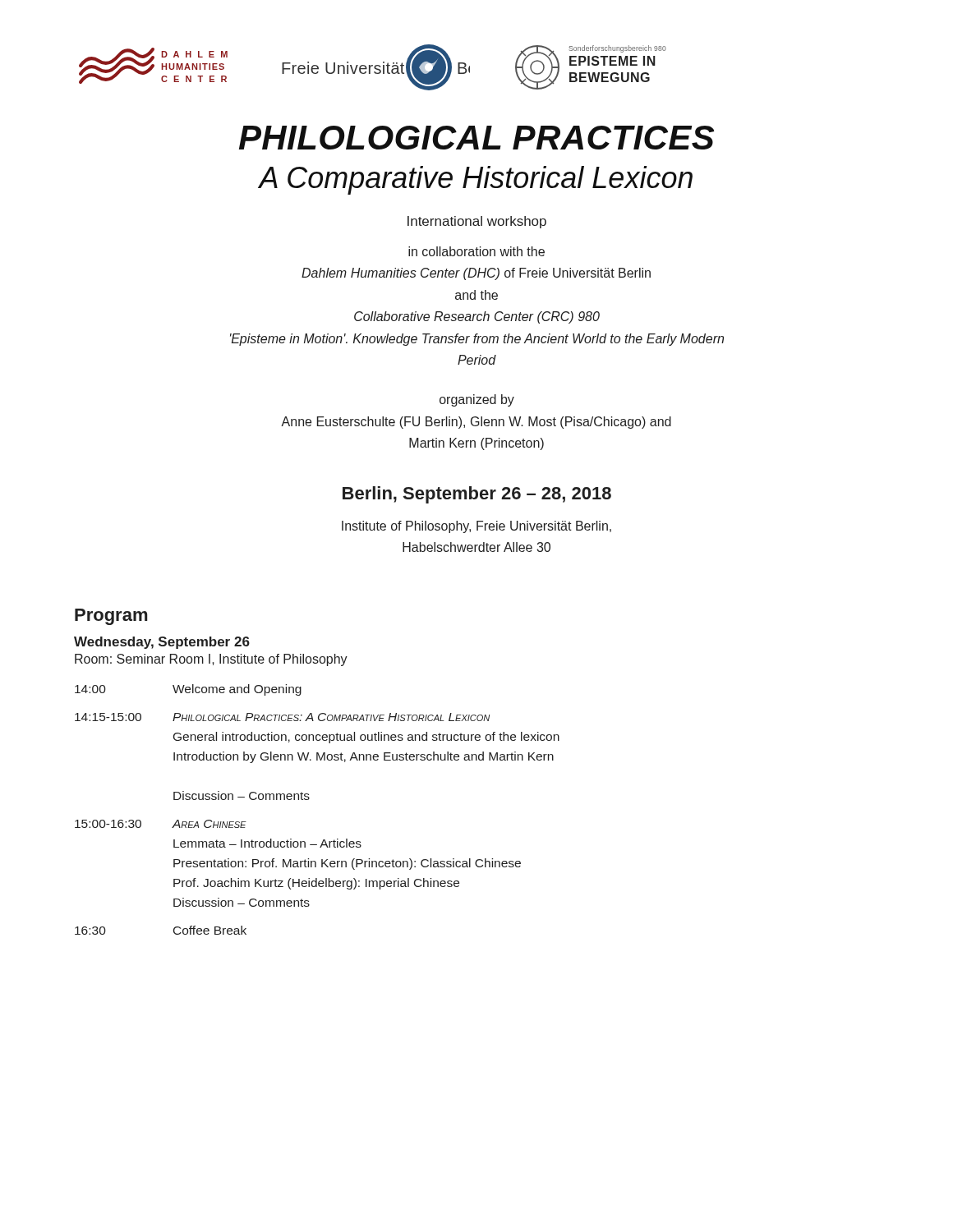Where is the passage that starts "organized by Anne"?
This screenshot has width=953, height=1232.
point(476,422)
